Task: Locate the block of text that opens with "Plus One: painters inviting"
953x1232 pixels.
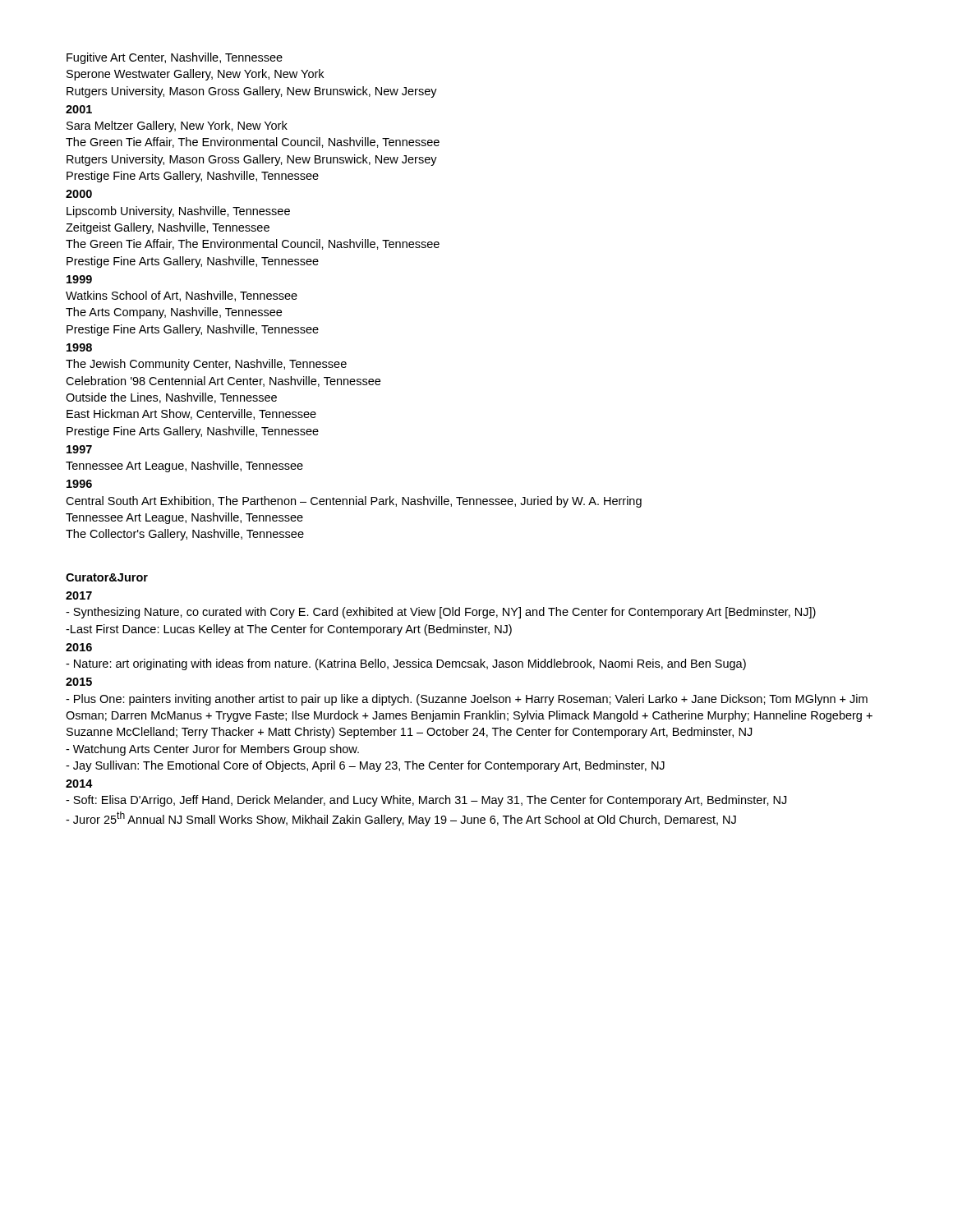Action: click(469, 715)
